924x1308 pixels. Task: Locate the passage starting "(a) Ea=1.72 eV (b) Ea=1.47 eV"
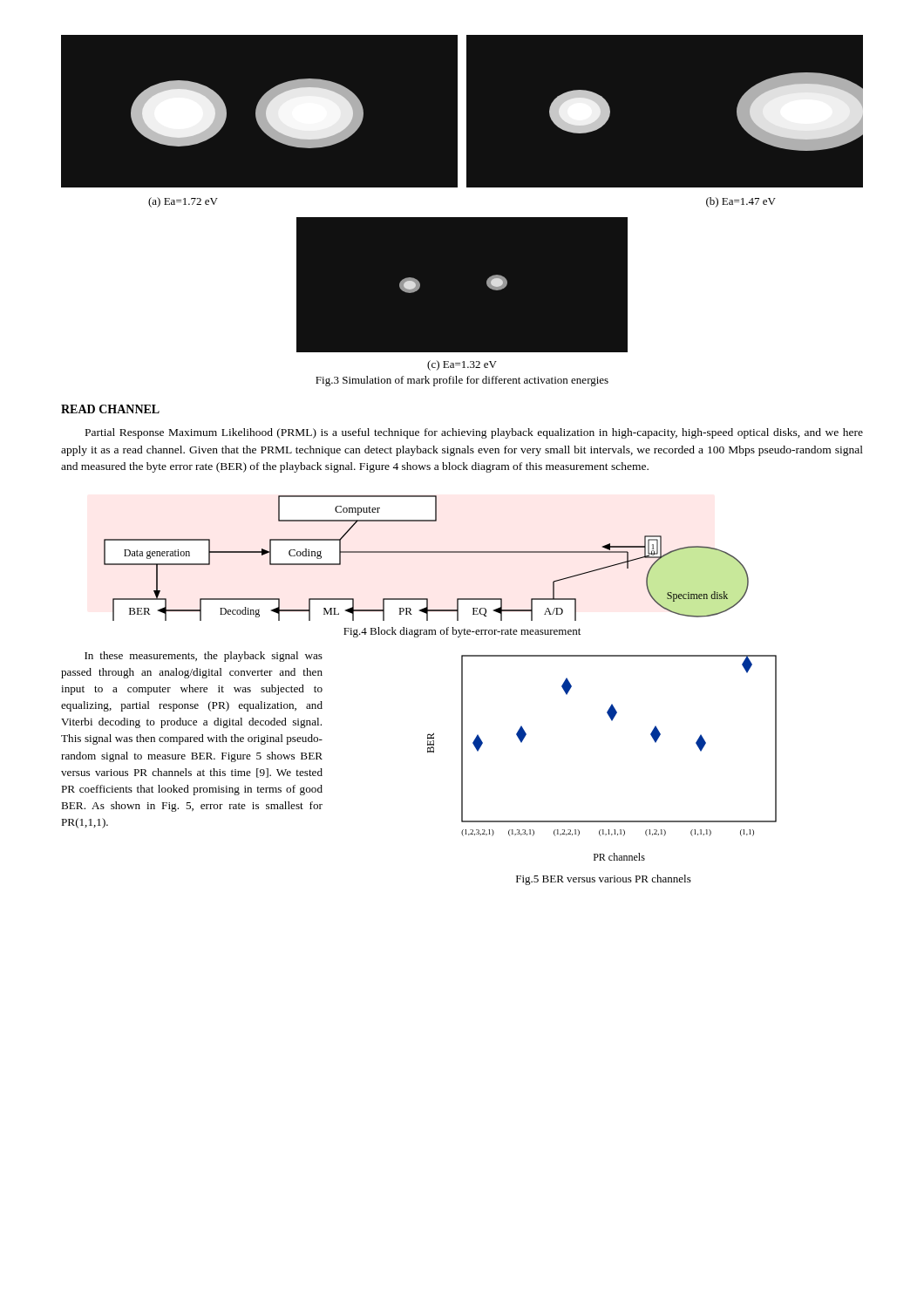point(184,202)
